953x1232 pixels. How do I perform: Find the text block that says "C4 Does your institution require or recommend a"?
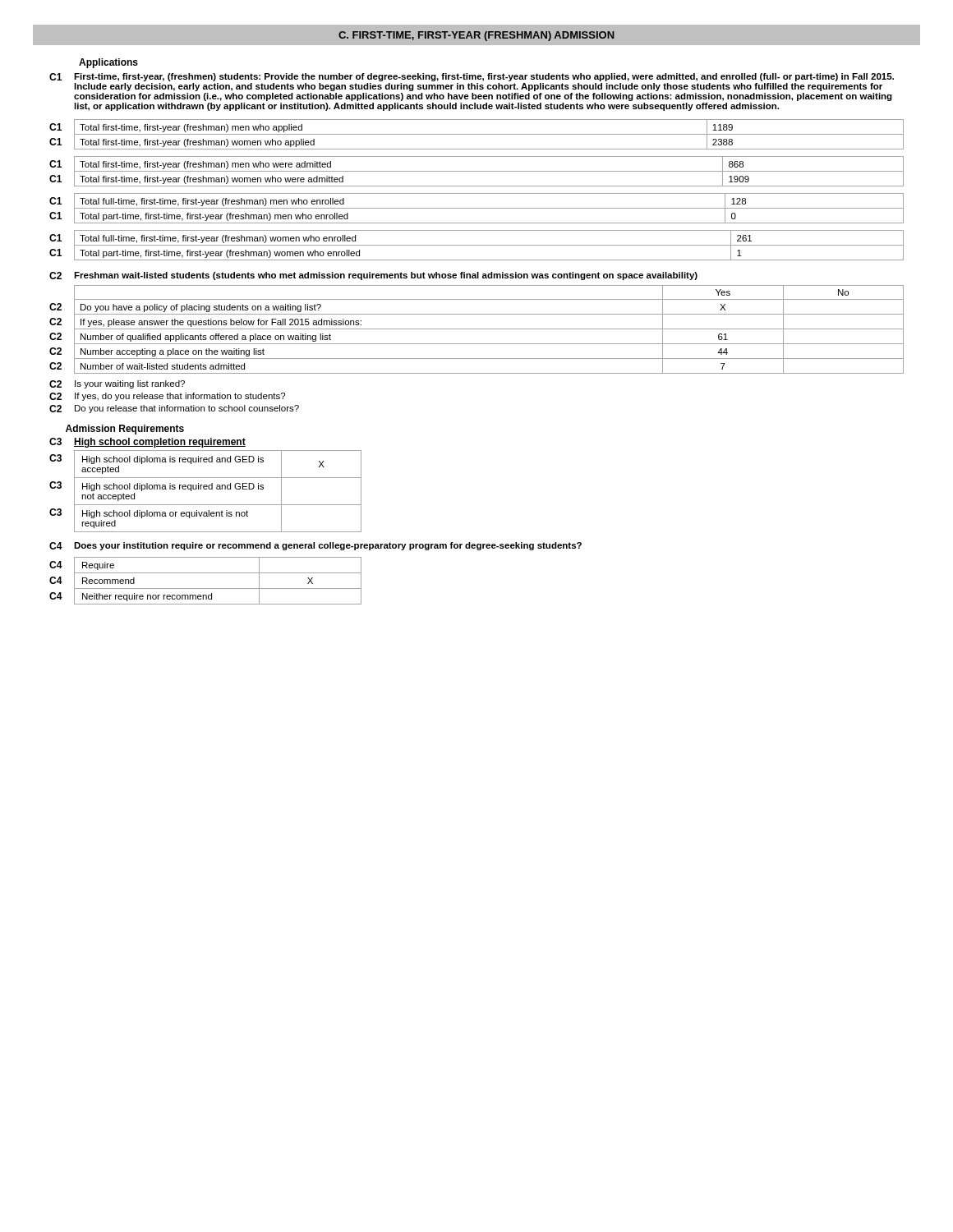click(476, 546)
